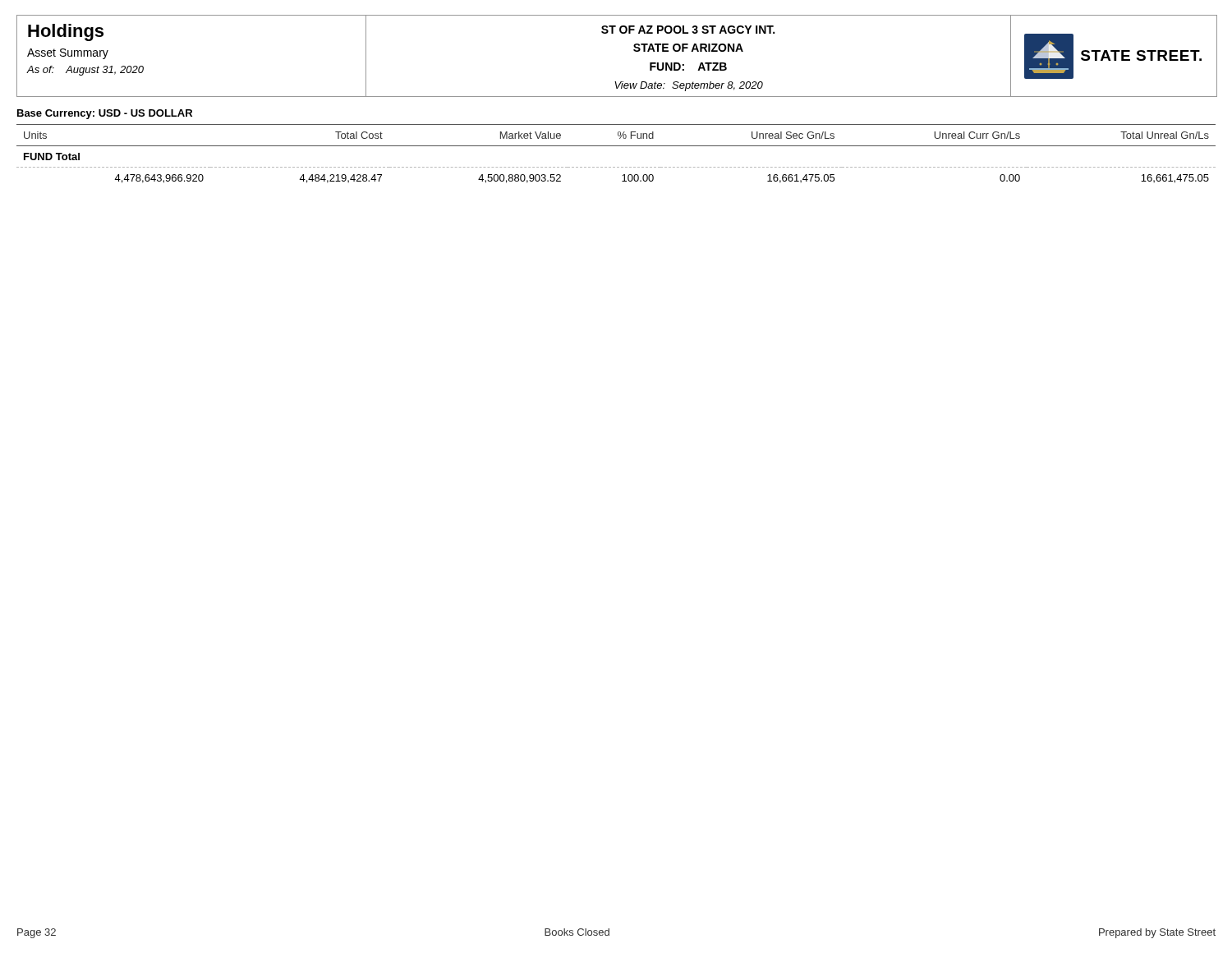Select the table that reads "Unreal Curr Gn/Ls"
This screenshot has height=953, width=1232.
[x=616, y=156]
